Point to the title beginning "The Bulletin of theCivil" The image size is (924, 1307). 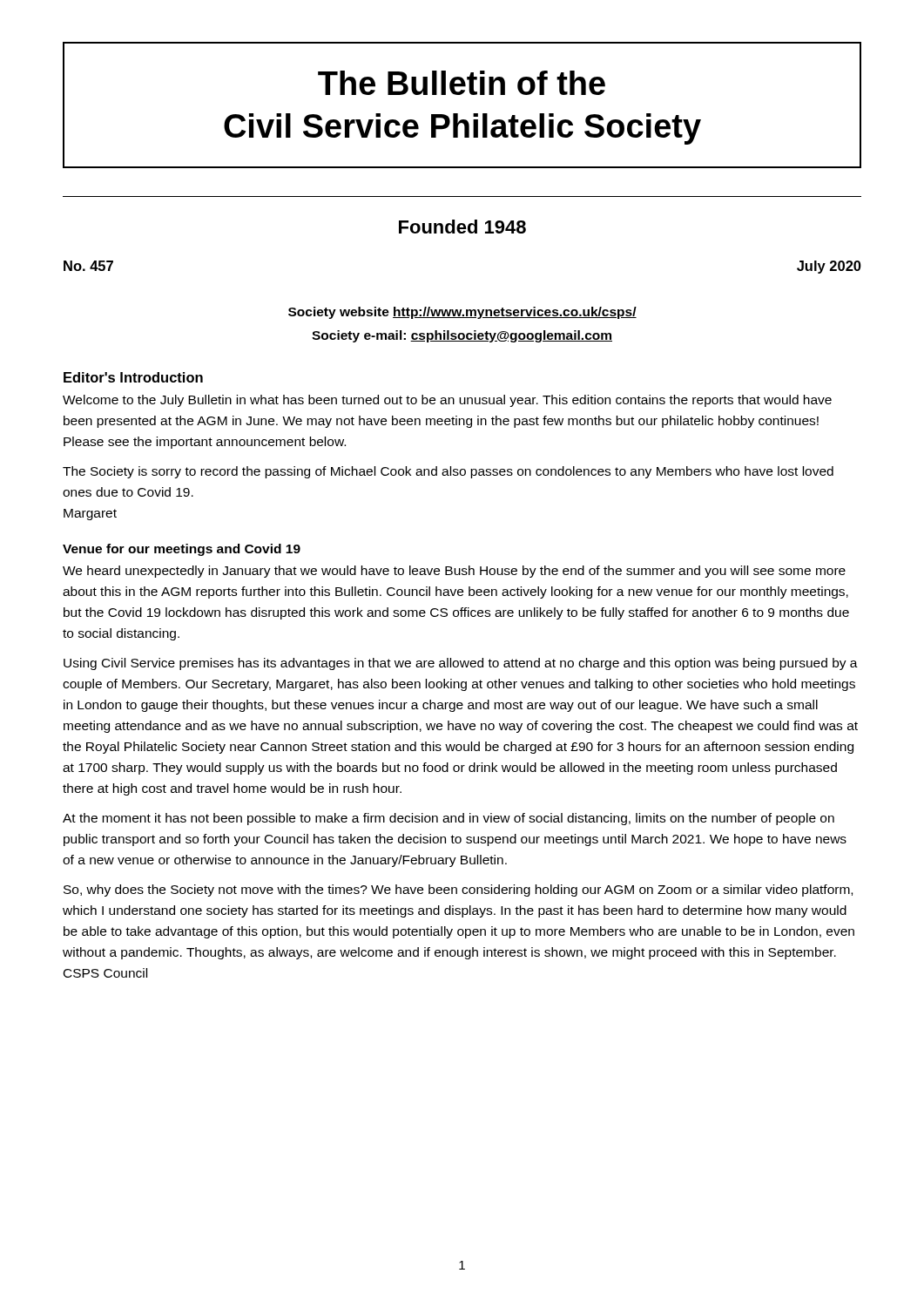coord(462,105)
